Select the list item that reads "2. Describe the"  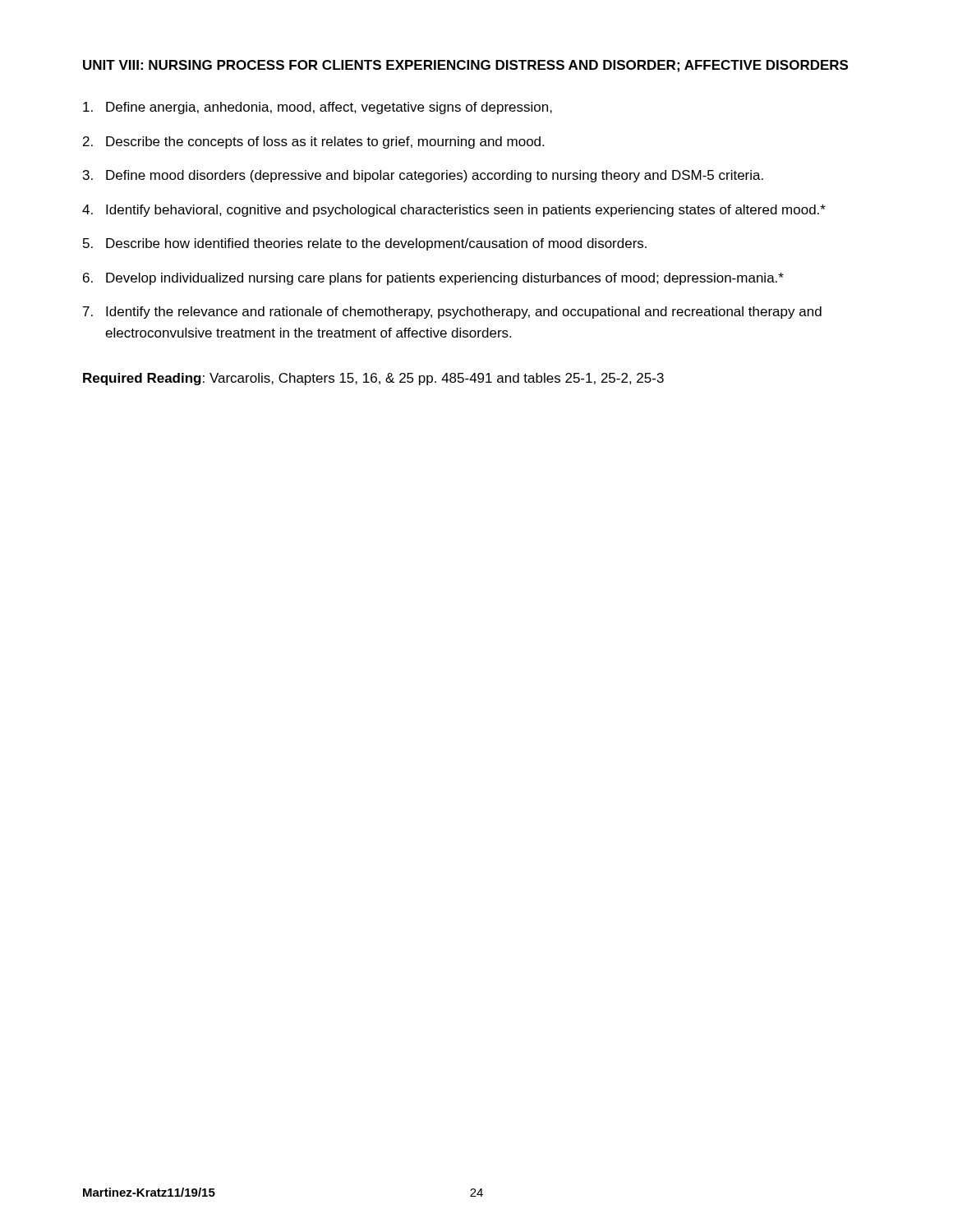[x=476, y=141]
